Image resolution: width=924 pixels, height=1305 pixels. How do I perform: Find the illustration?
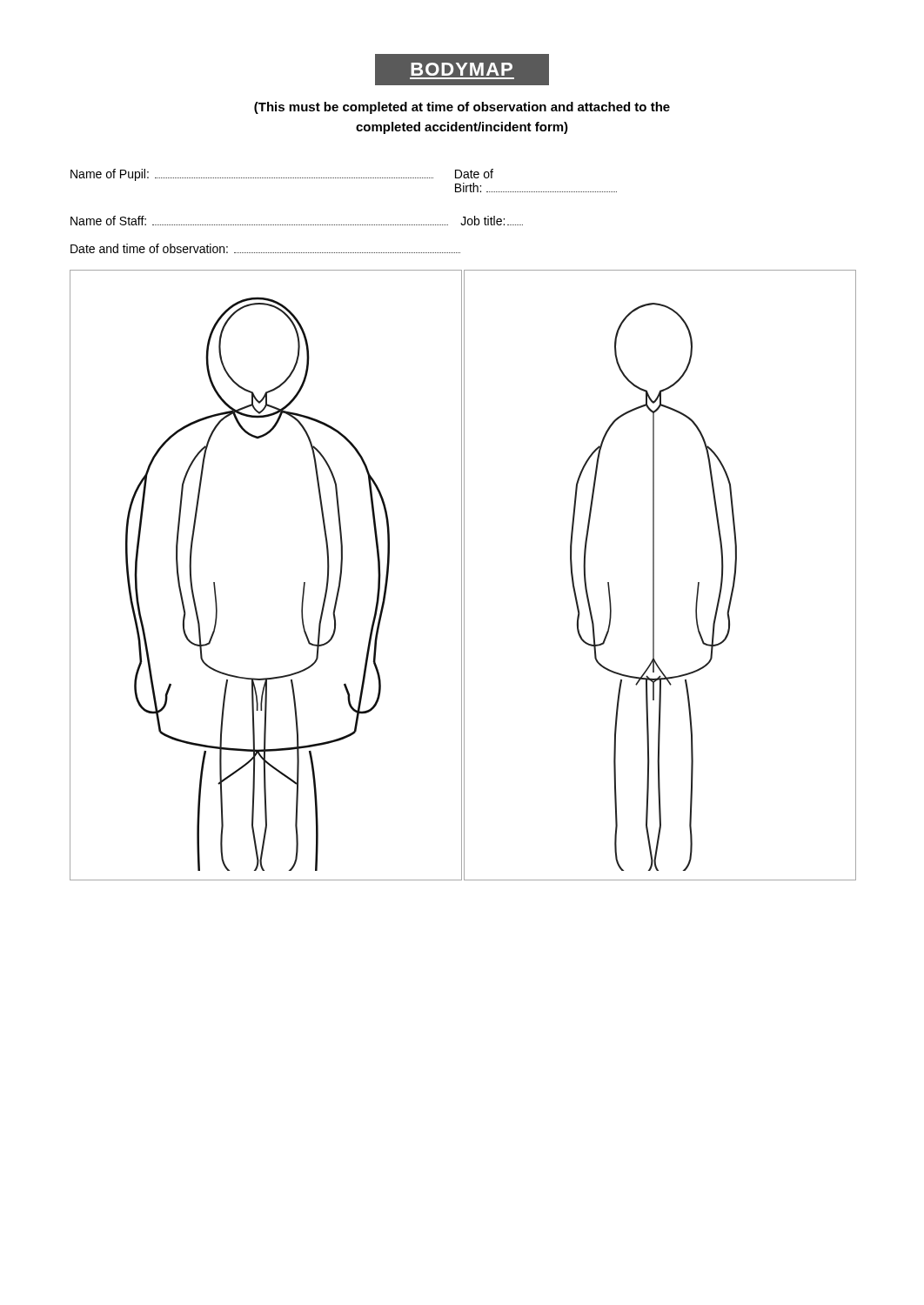click(463, 575)
